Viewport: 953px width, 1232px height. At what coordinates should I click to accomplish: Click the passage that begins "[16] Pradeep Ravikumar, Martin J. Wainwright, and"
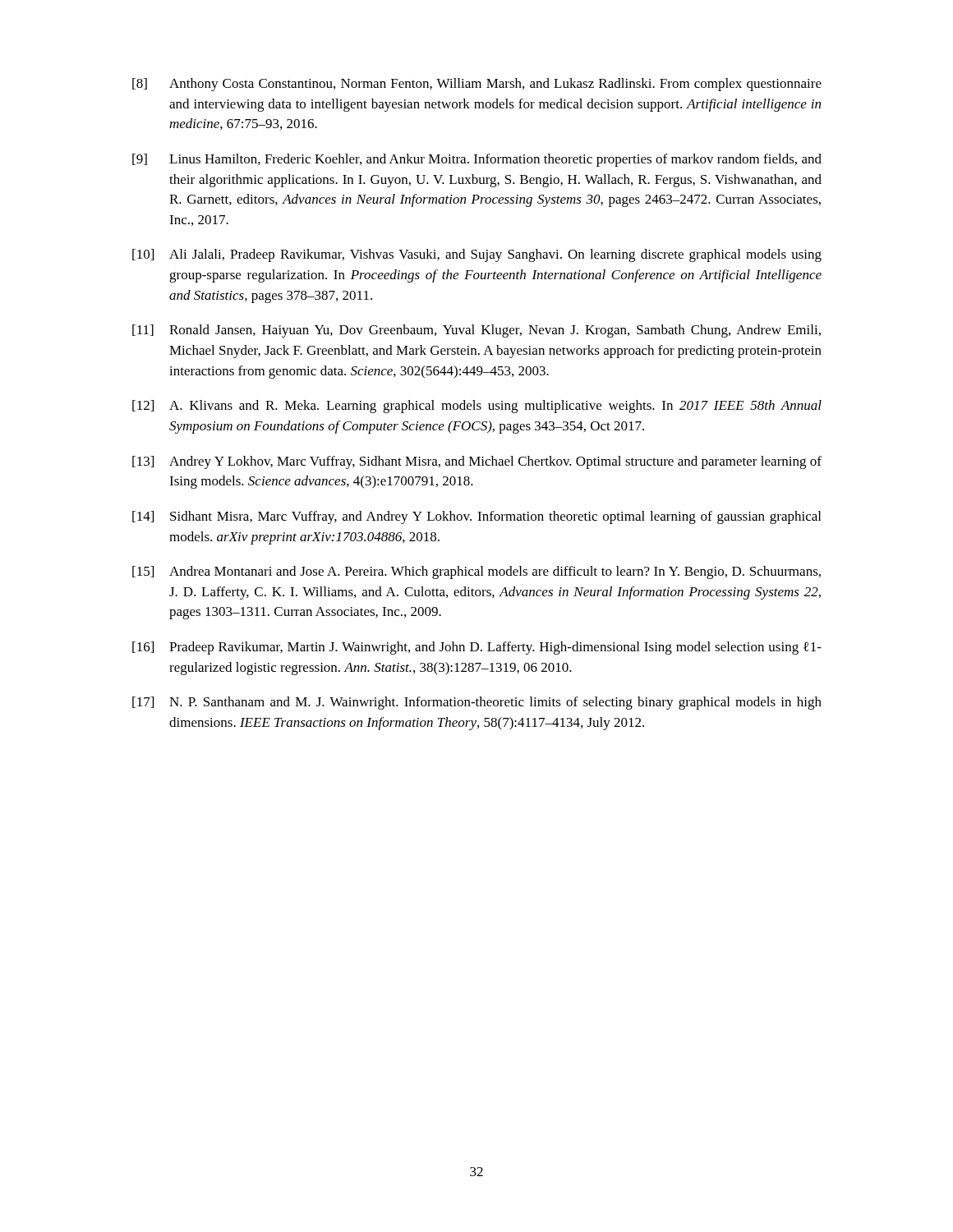[x=476, y=658]
